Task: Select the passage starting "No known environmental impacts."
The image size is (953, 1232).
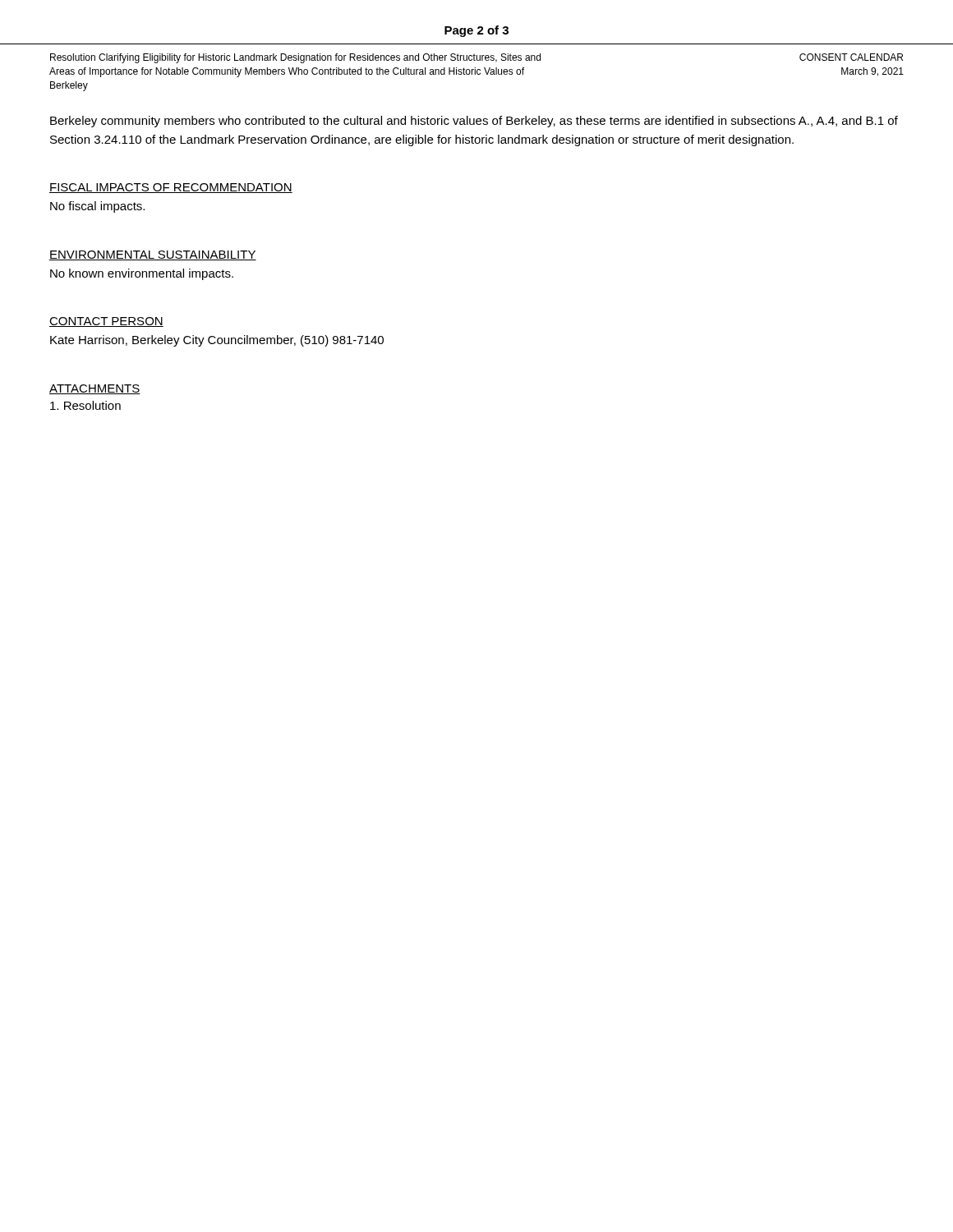Action: click(142, 273)
